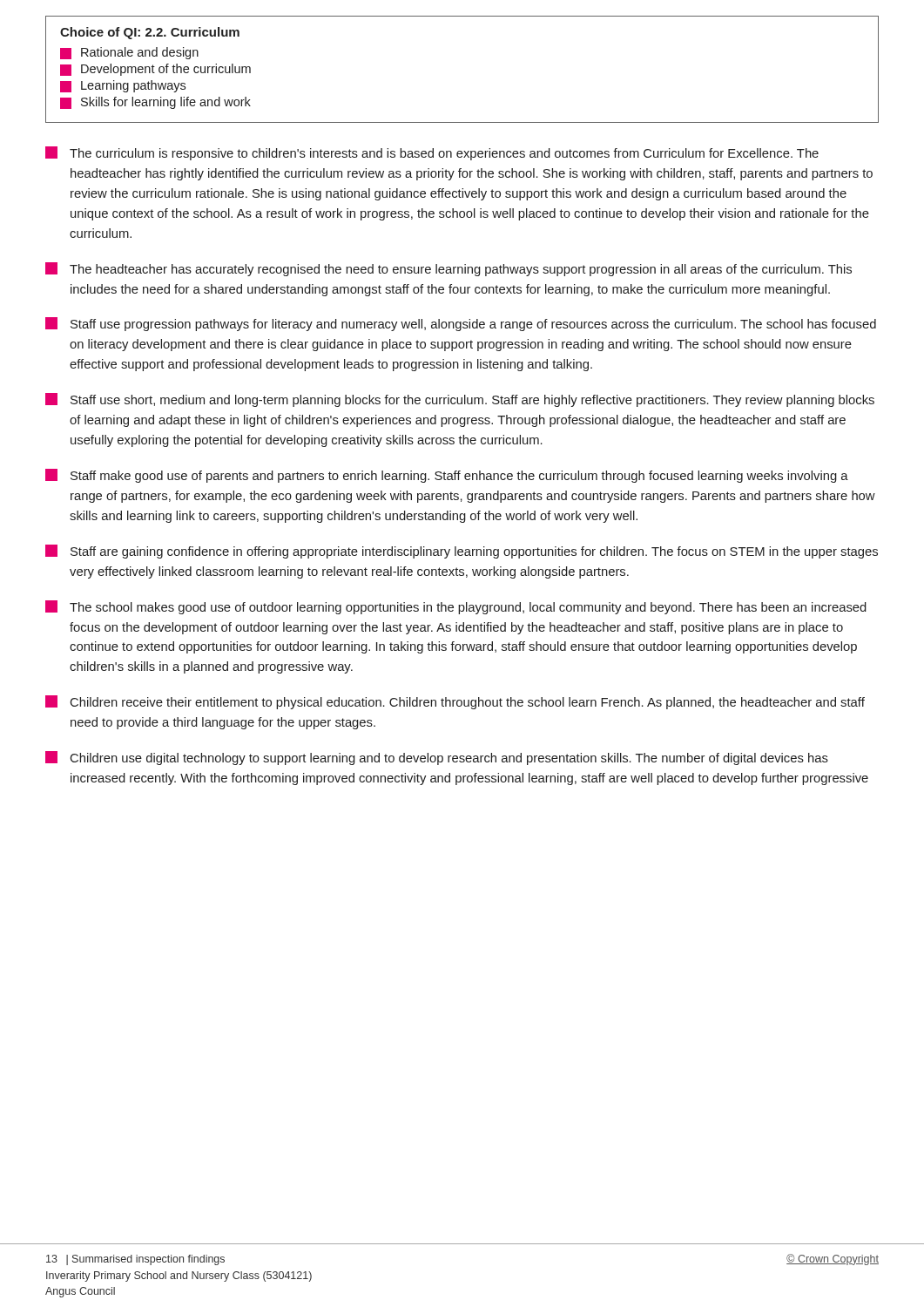Click on the list item containing "The curriculum is responsive to children's interests"

click(462, 194)
